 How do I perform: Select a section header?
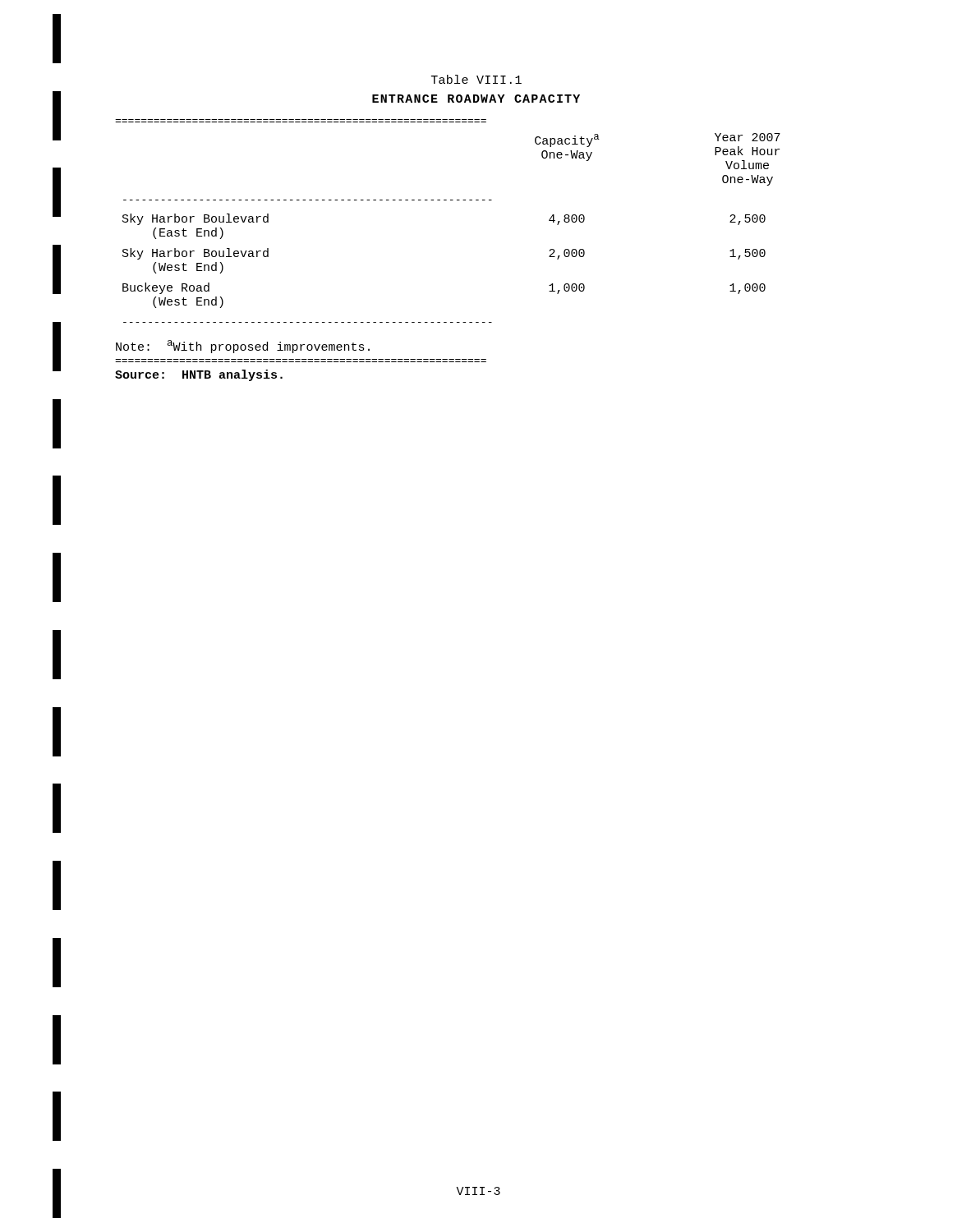(x=476, y=100)
